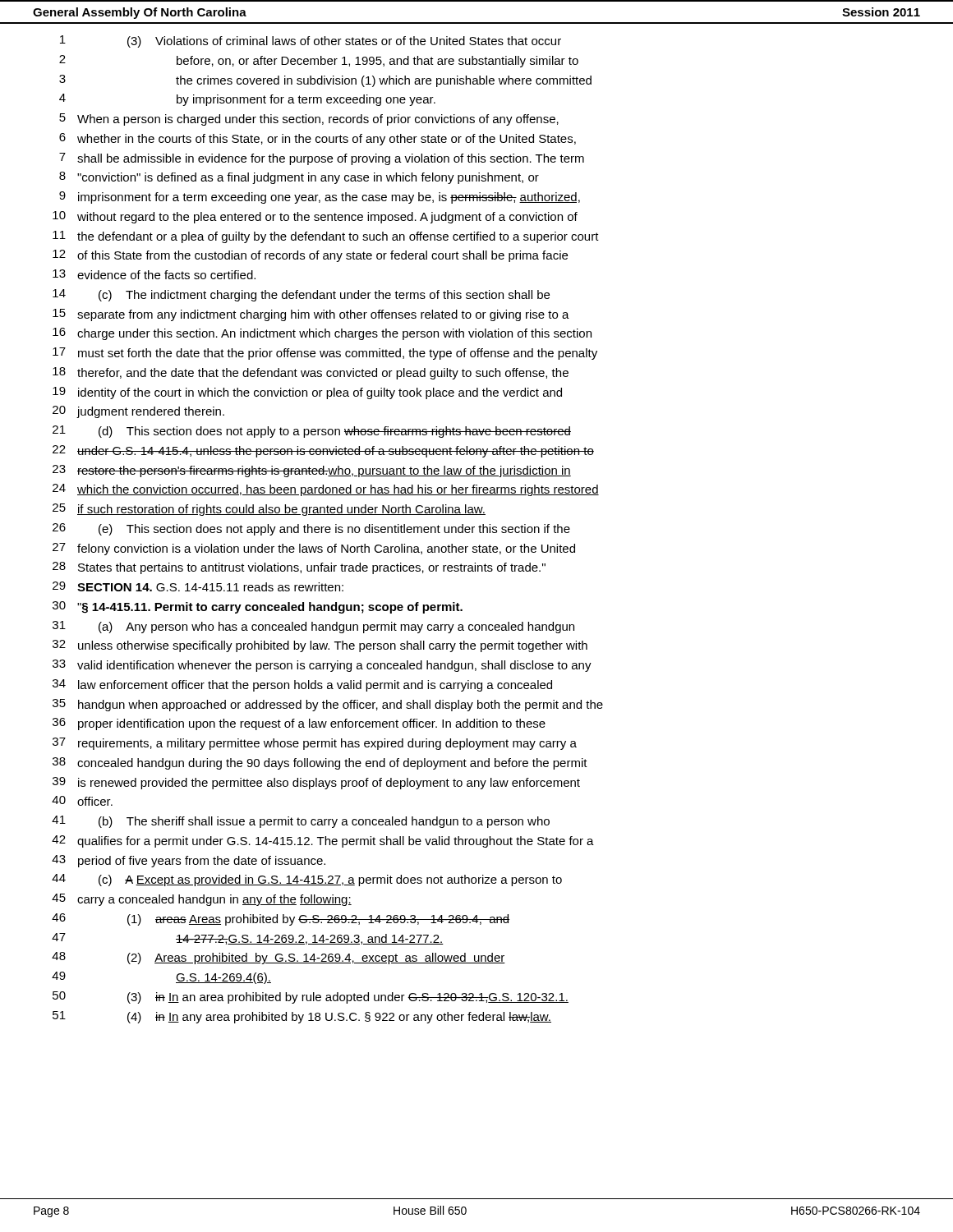953x1232 pixels.
Task: Navigate to the passage starting "48 (2) Areas prohibited by G.S. 14-269.4, except"
Action: click(476, 968)
